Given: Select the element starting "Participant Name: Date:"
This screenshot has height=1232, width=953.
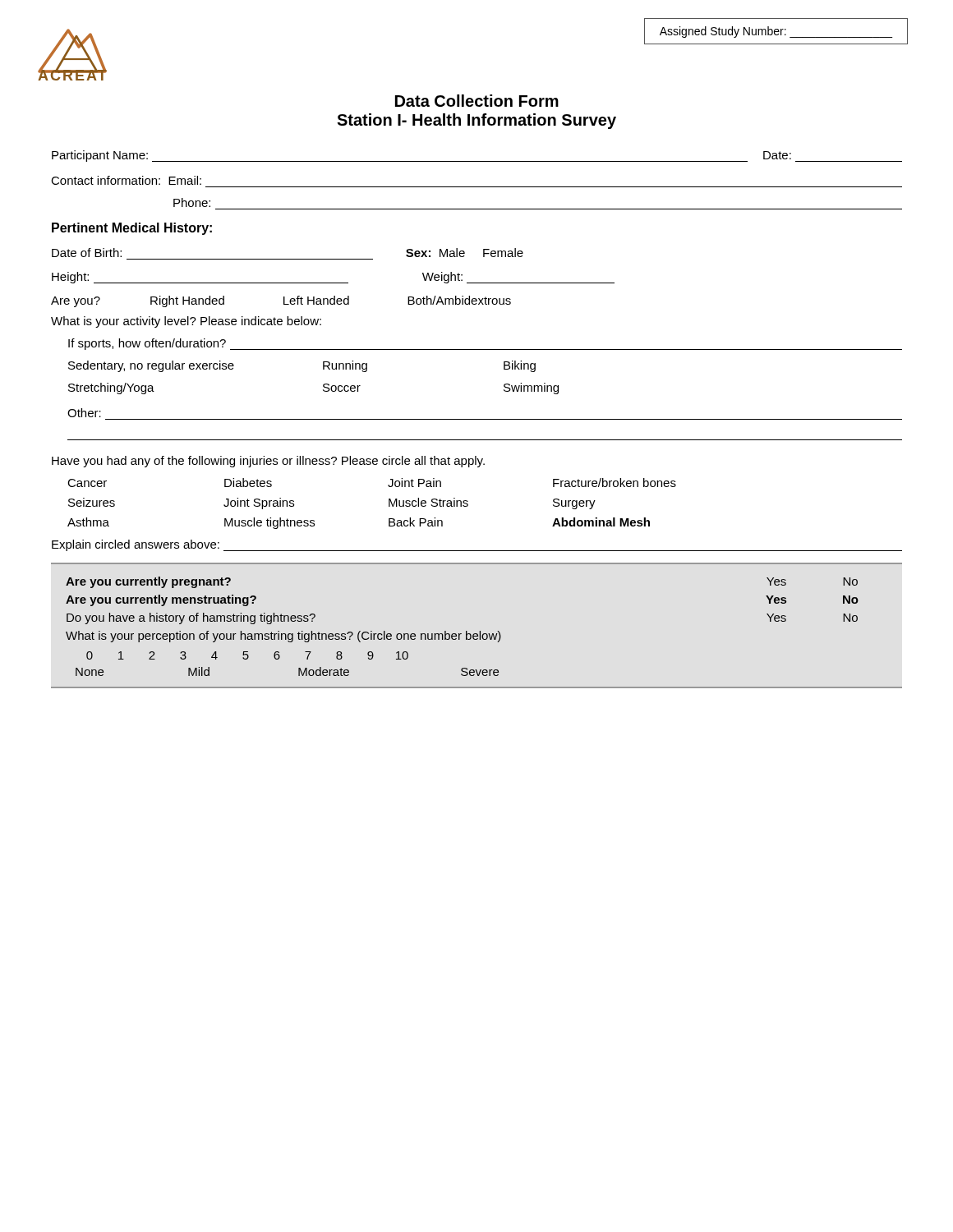Looking at the screenshot, I should point(476,153).
